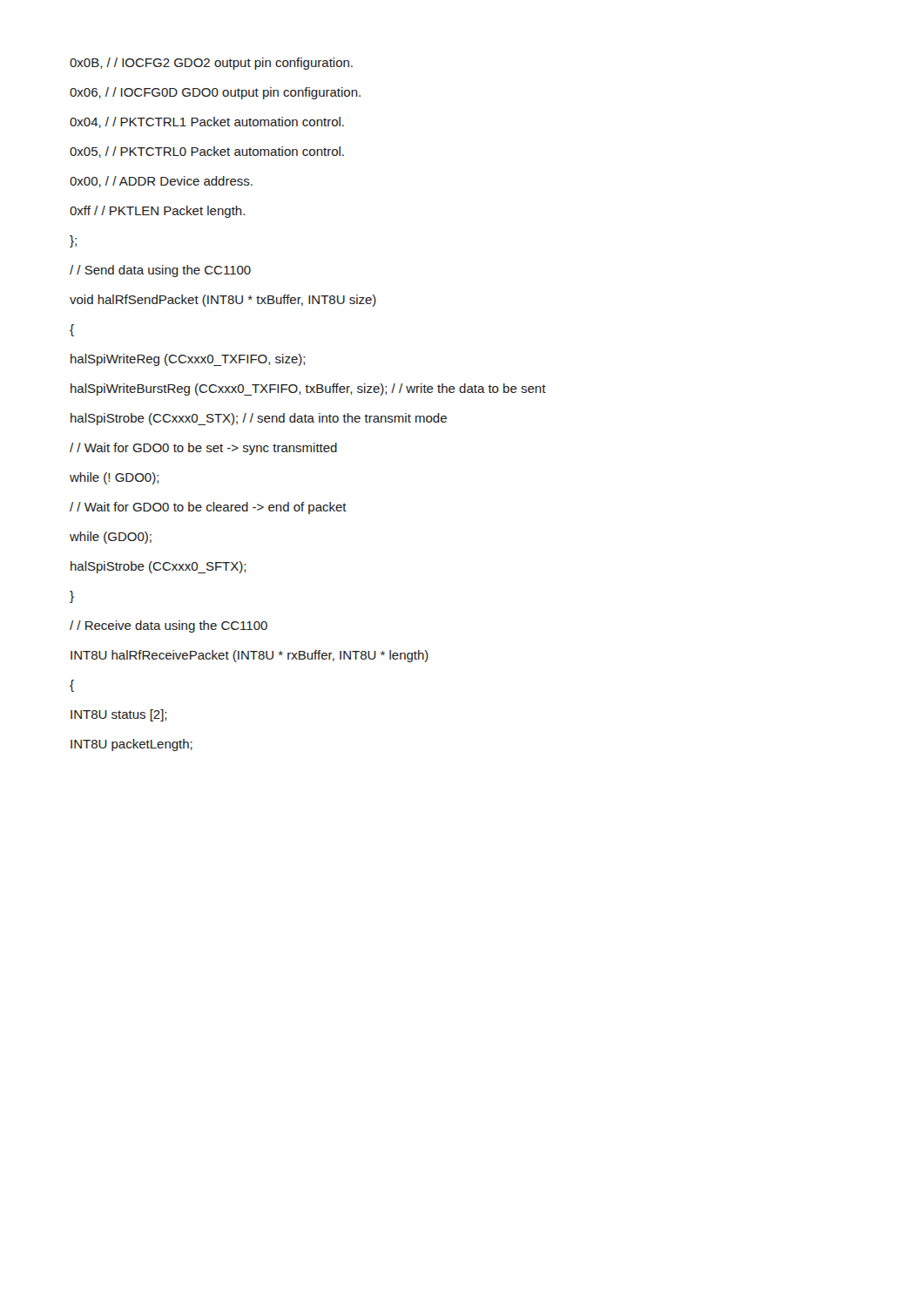
Task: Select the text block that says "/ / Send"
Action: coord(160,270)
